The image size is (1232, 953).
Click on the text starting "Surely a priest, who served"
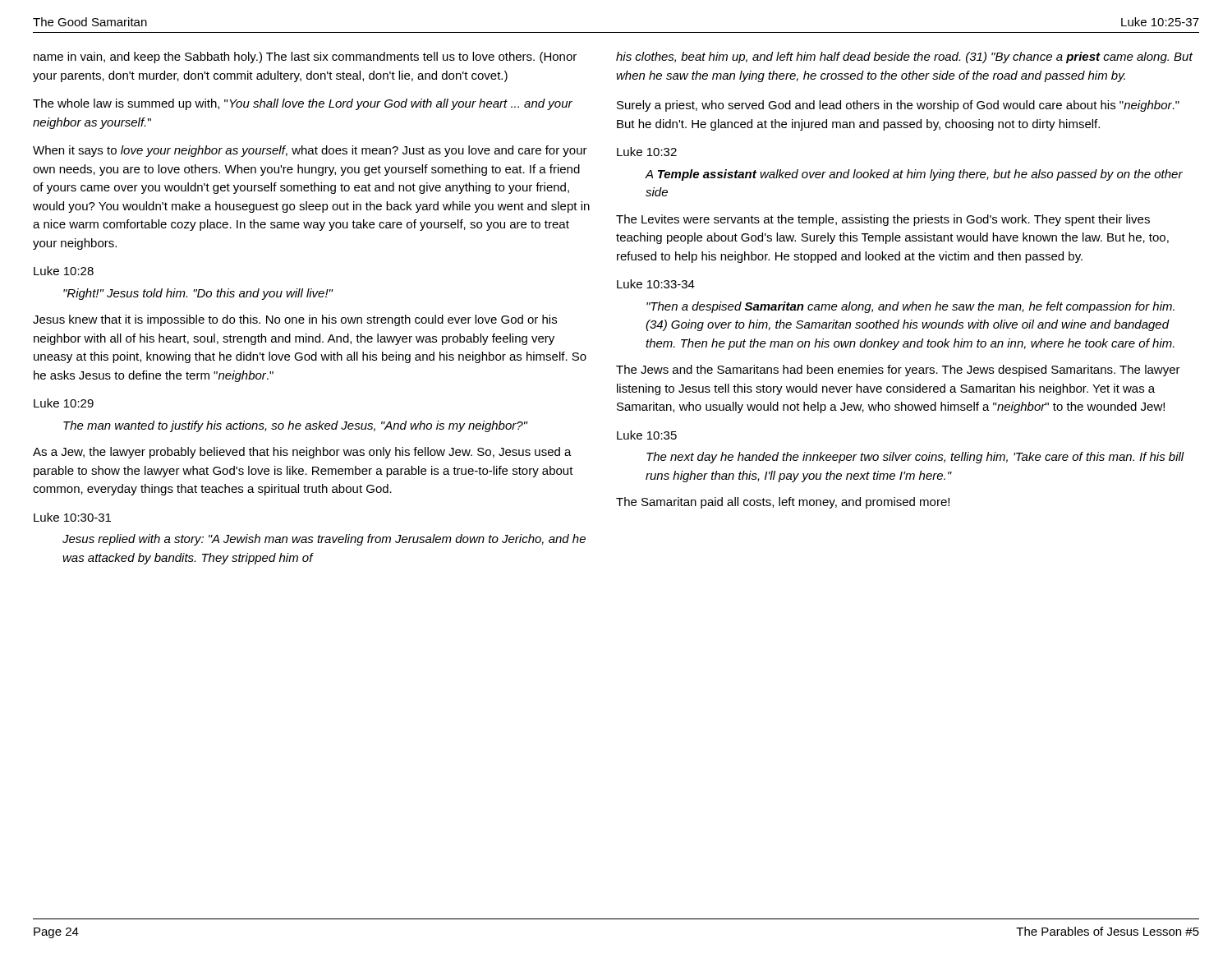click(898, 114)
